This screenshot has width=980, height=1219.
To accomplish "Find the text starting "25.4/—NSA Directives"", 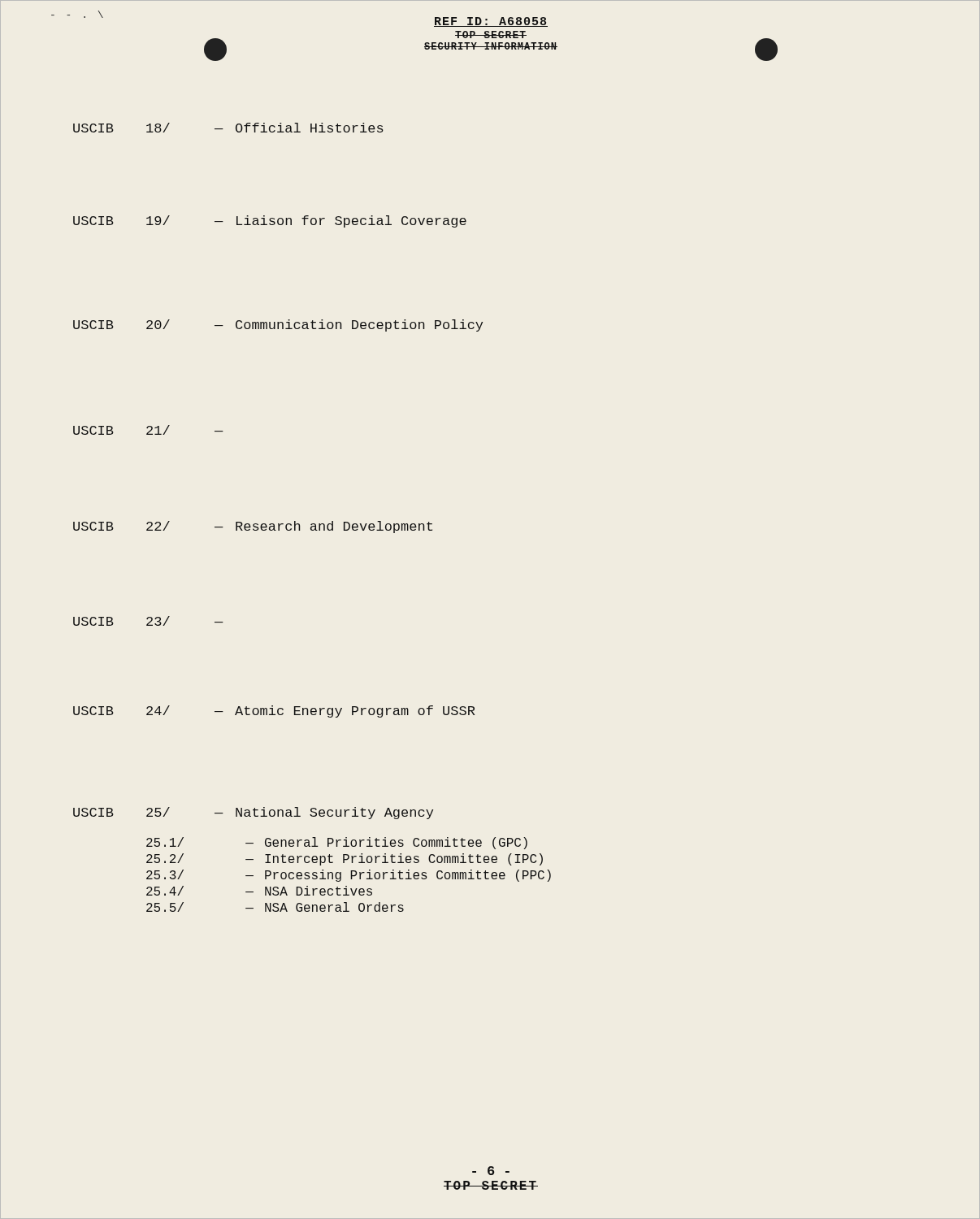I will (x=172, y=890).
